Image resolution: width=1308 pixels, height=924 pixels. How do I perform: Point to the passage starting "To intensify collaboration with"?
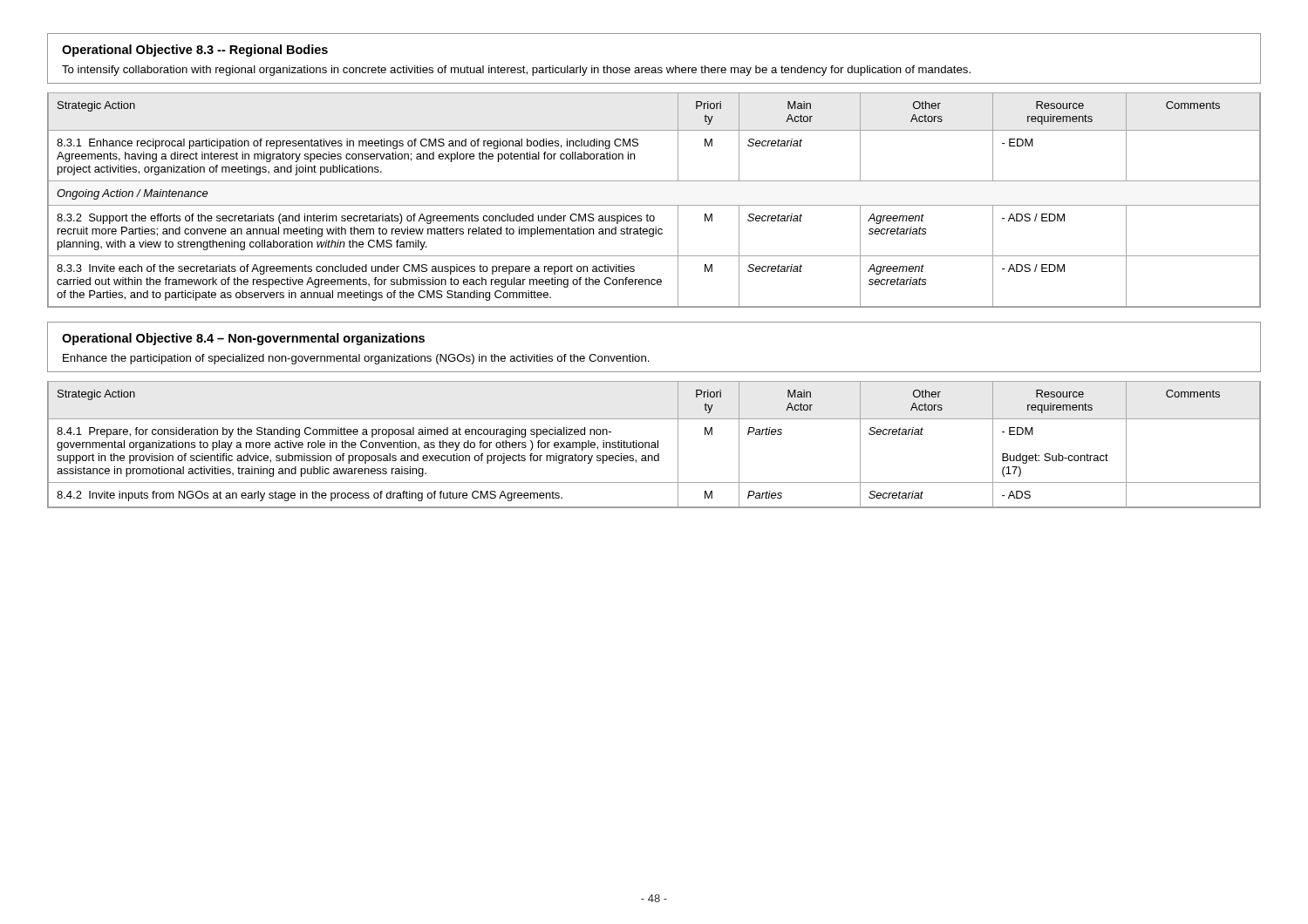coord(517,69)
